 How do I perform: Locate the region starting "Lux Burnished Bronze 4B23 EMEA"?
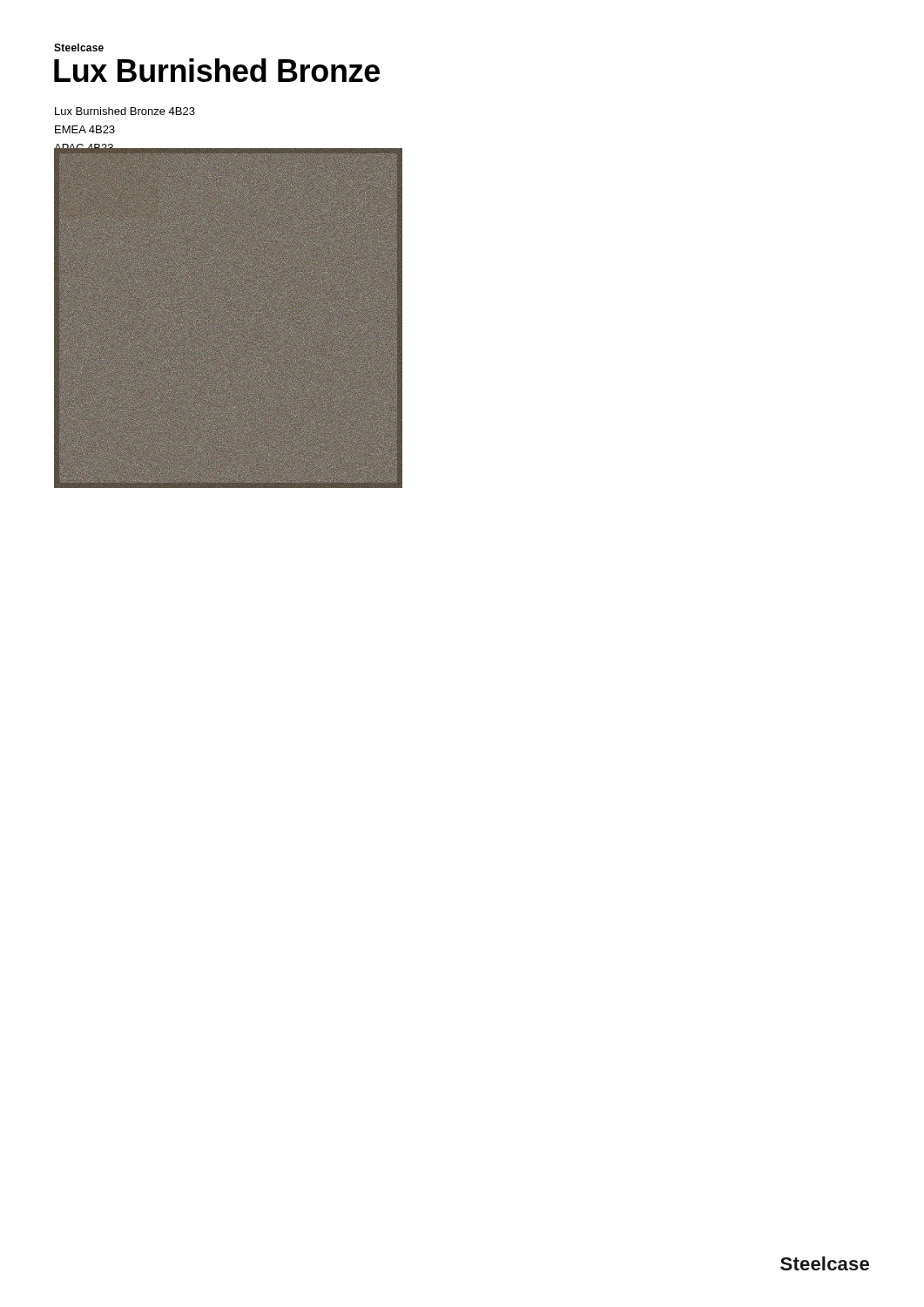[x=124, y=129]
